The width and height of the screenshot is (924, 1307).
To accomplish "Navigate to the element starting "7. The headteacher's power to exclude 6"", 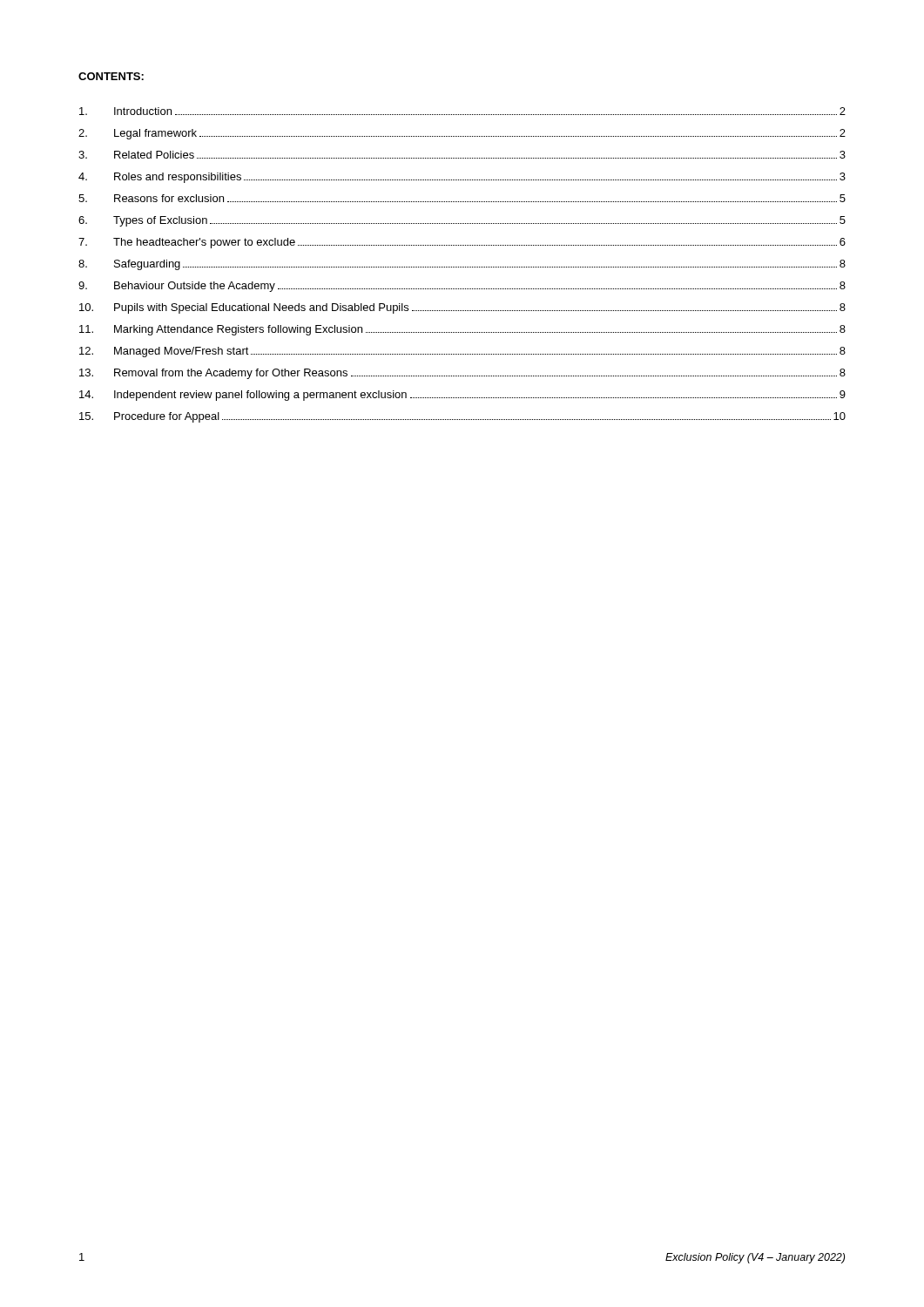I will [x=462, y=242].
